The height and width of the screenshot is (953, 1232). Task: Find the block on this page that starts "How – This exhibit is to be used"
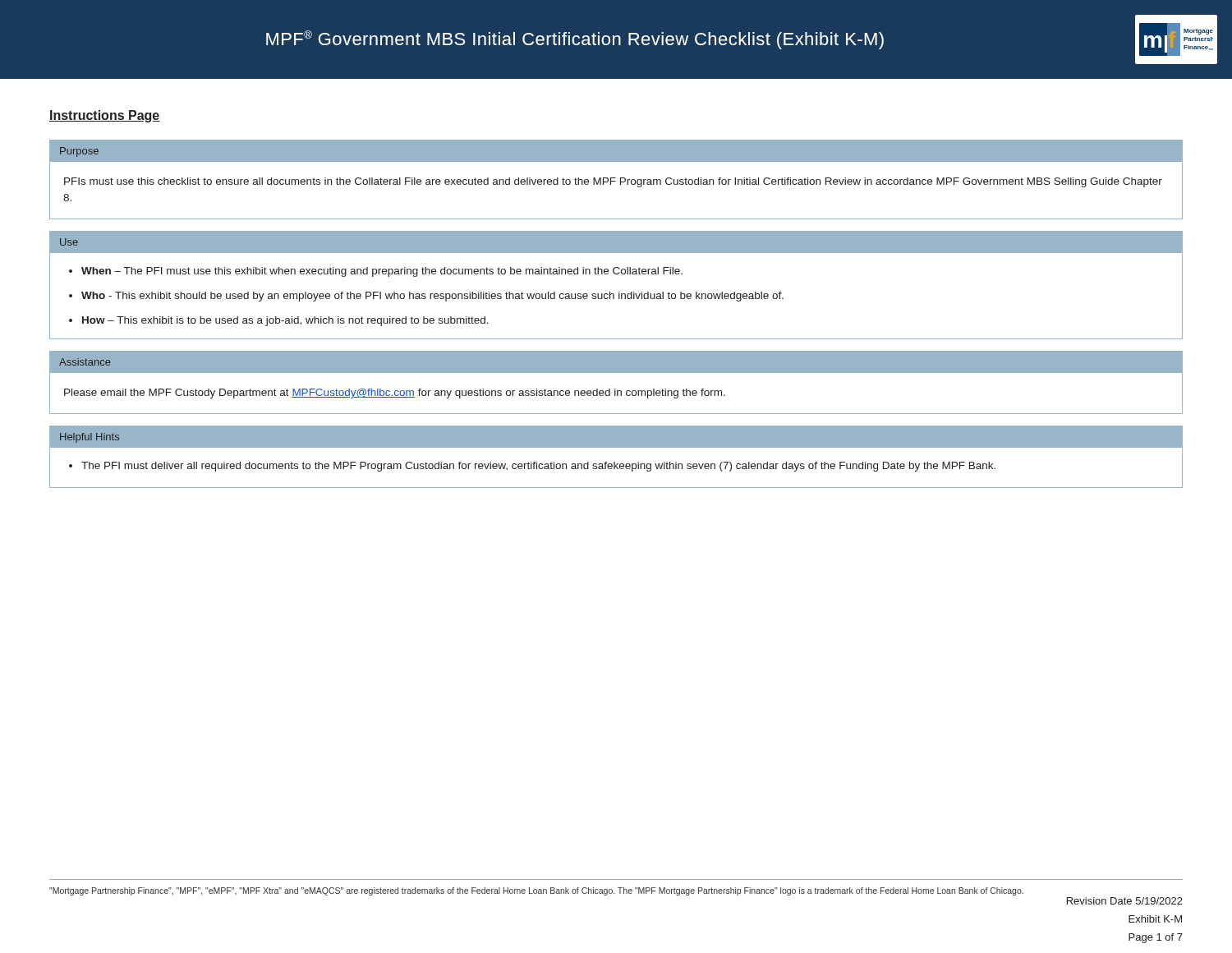coord(285,320)
